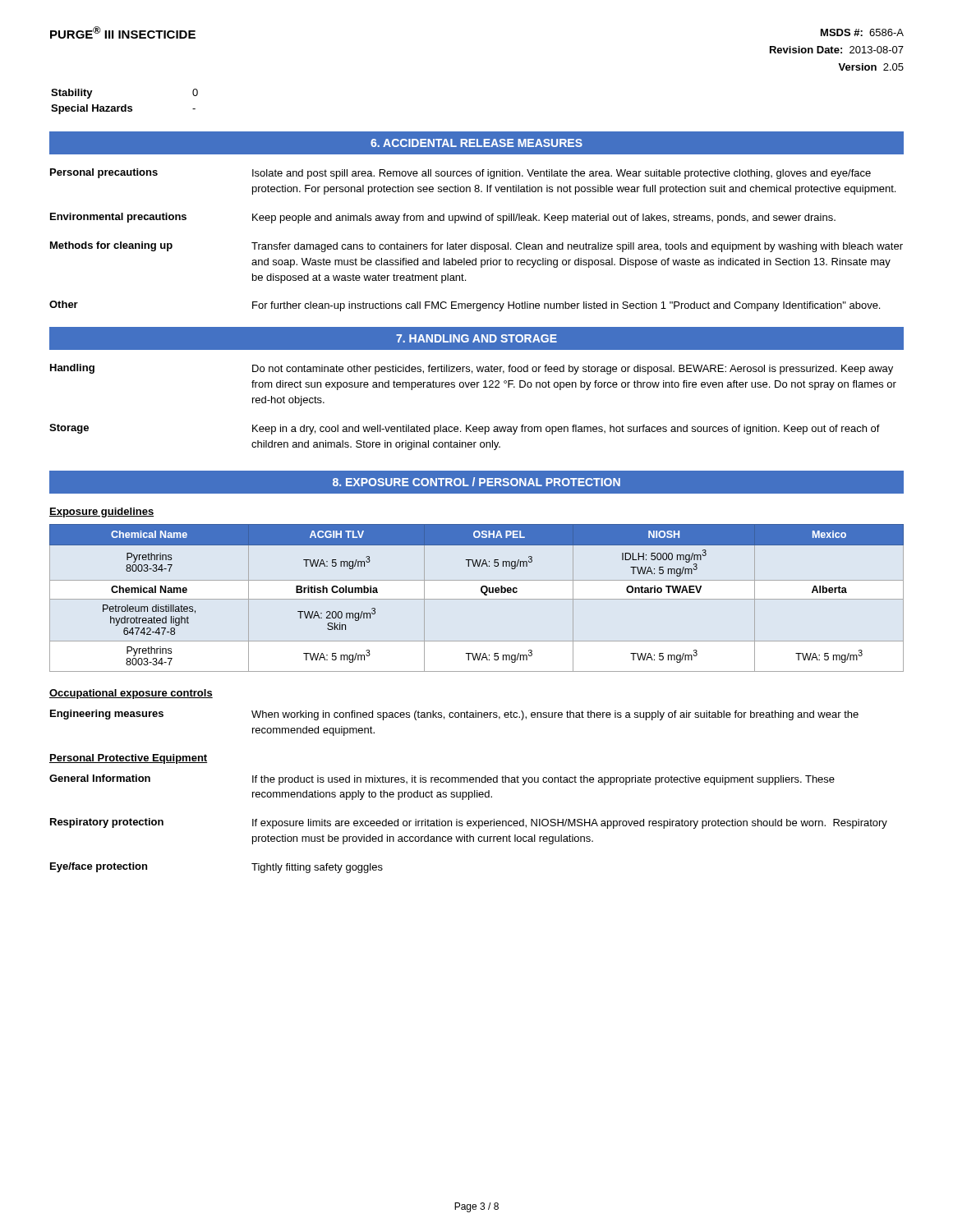Click on the text block containing "General Information If the"
Screen dimensions: 1232x953
[x=476, y=787]
